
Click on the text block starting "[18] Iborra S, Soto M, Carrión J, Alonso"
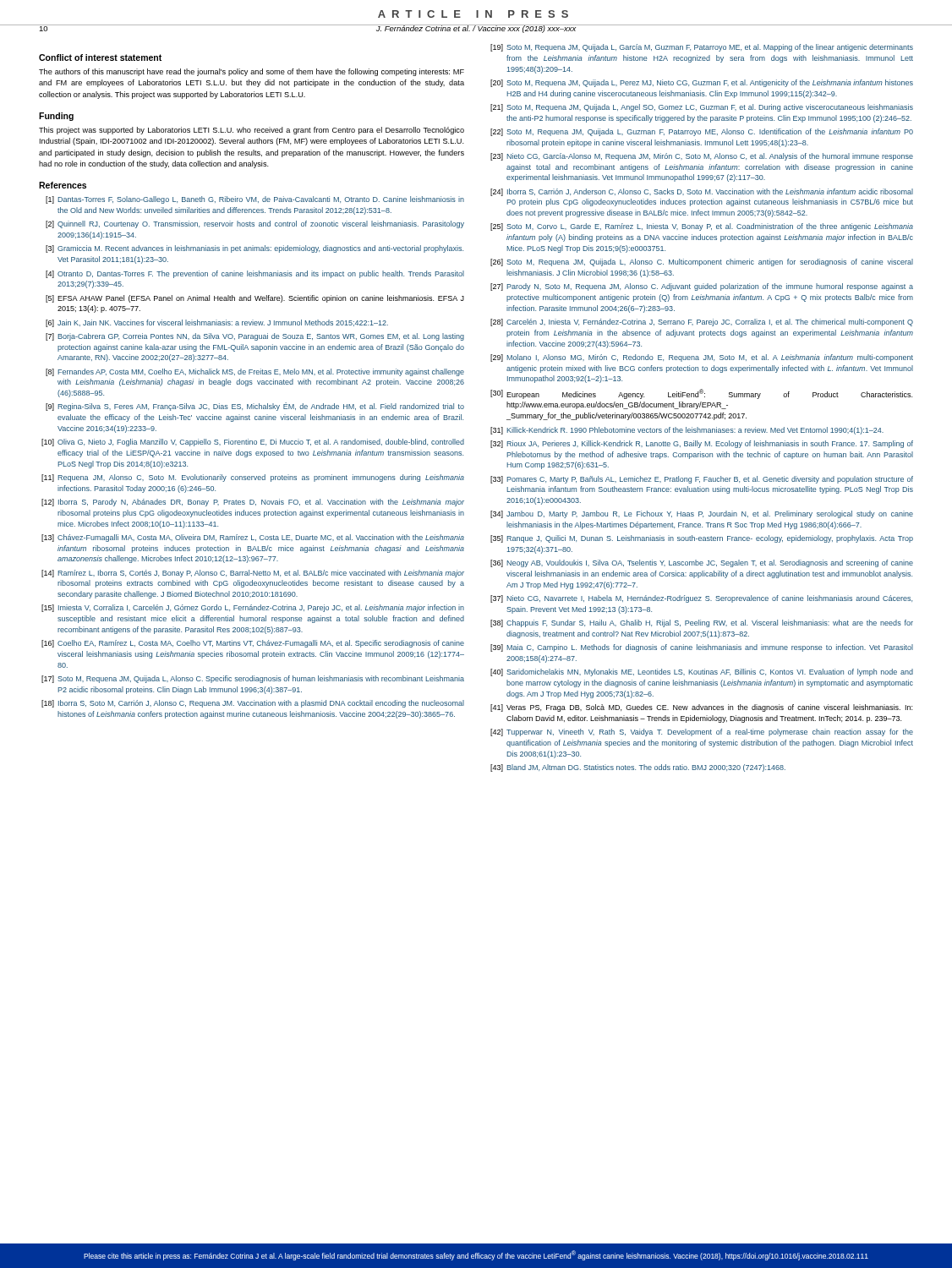point(252,709)
